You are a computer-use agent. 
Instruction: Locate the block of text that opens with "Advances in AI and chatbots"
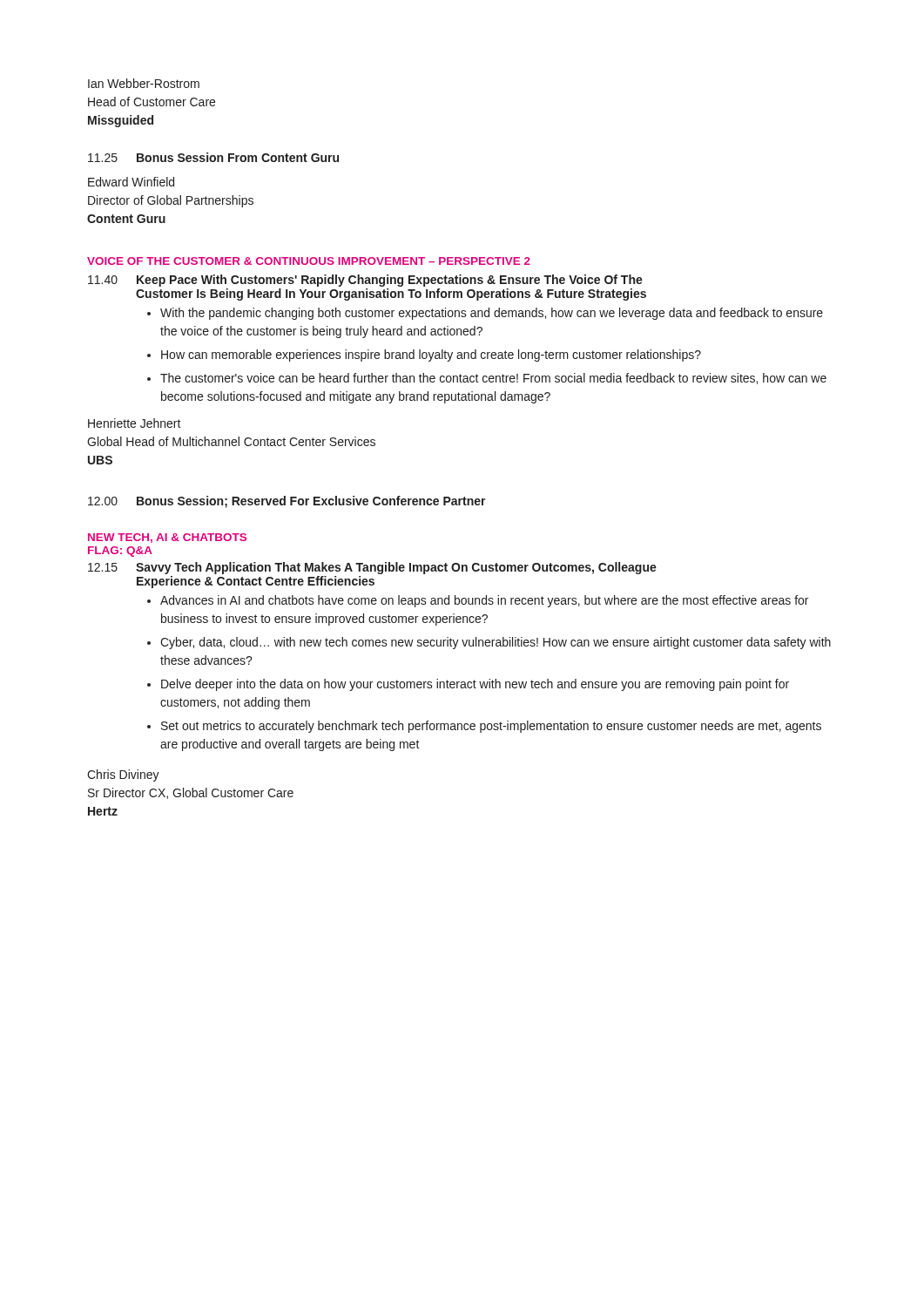coord(486,673)
